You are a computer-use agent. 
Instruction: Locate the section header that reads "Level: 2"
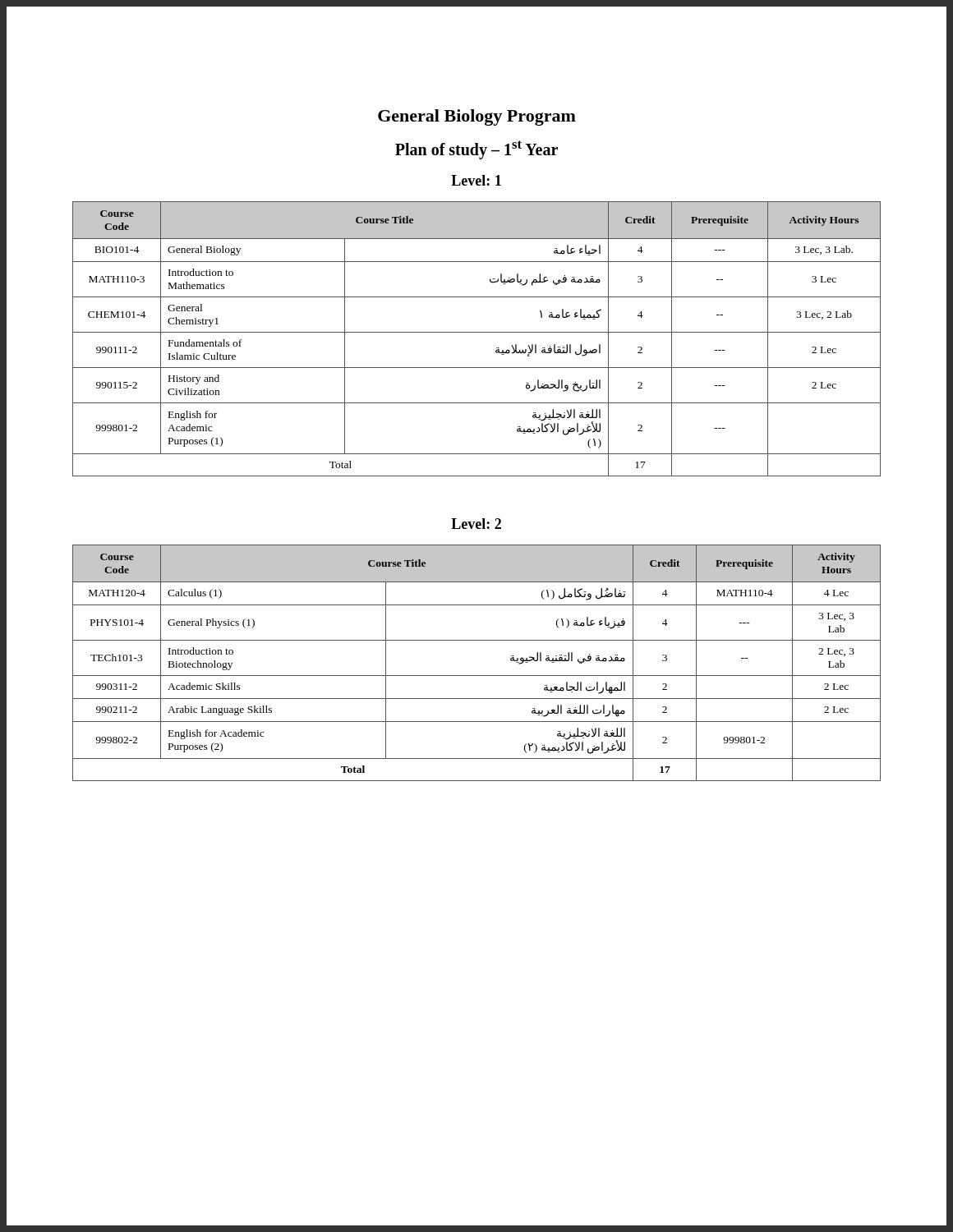point(476,524)
